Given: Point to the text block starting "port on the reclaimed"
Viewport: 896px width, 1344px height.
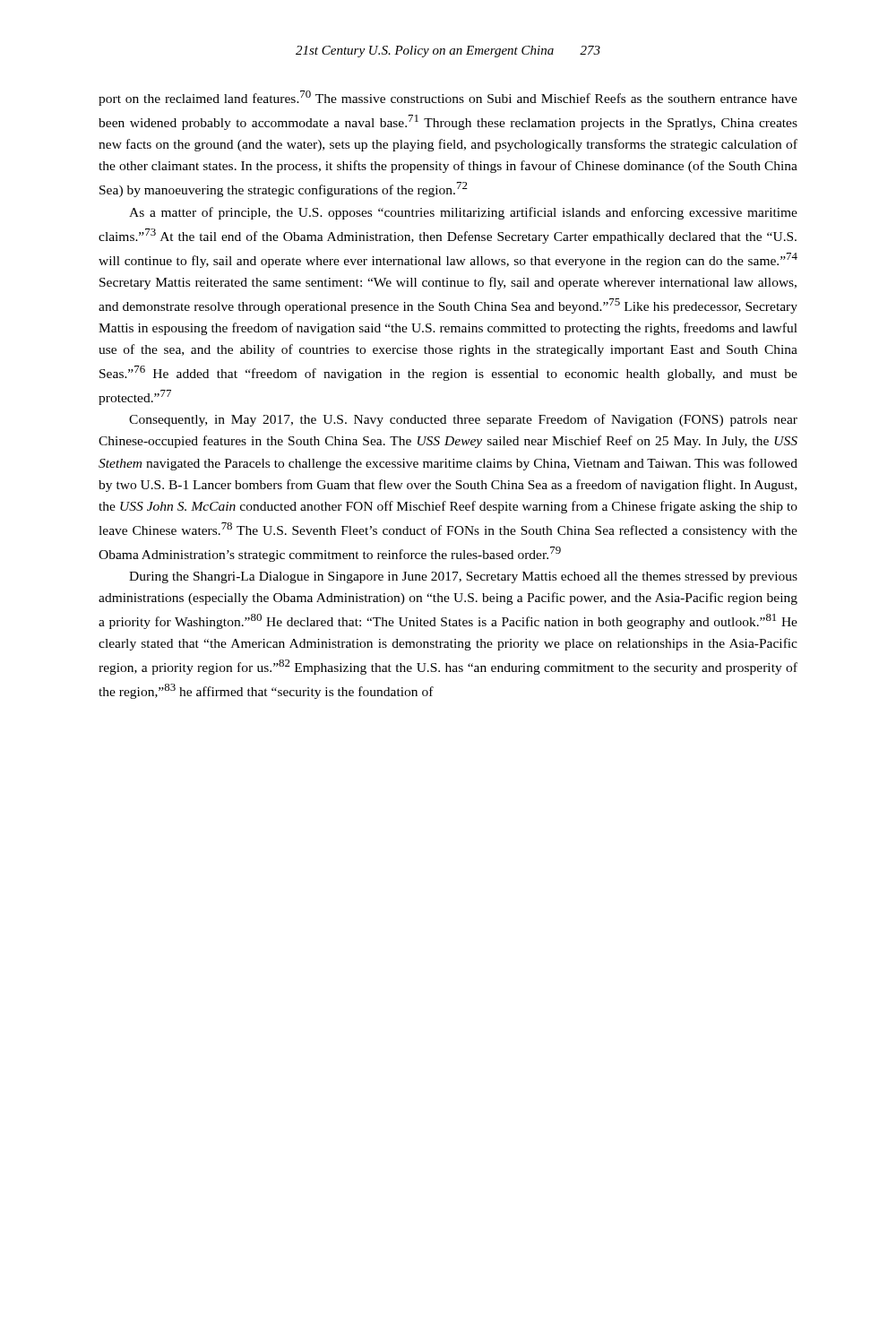Looking at the screenshot, I should tap(448, 143).
